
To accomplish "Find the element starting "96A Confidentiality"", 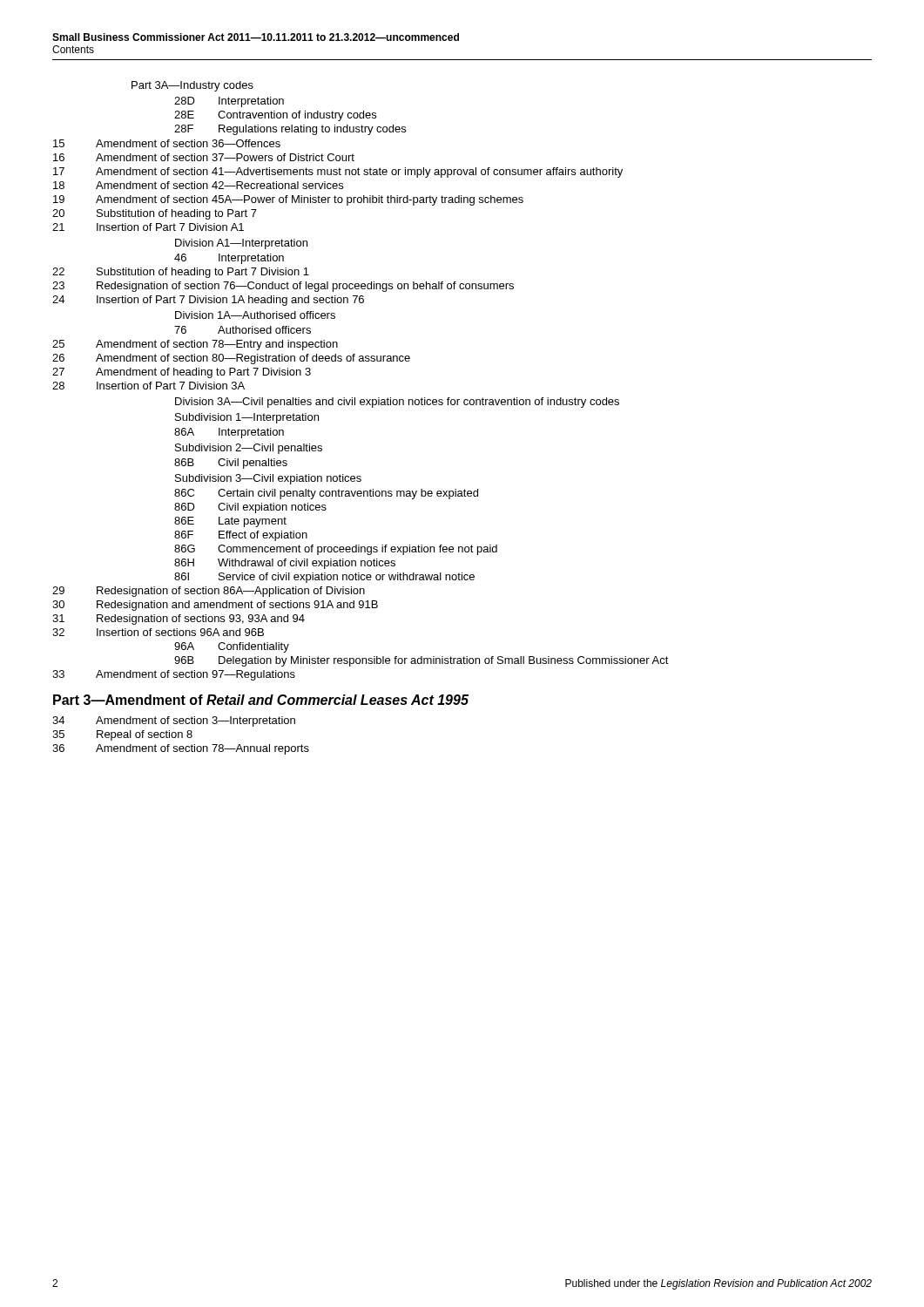I will point(232,646).
